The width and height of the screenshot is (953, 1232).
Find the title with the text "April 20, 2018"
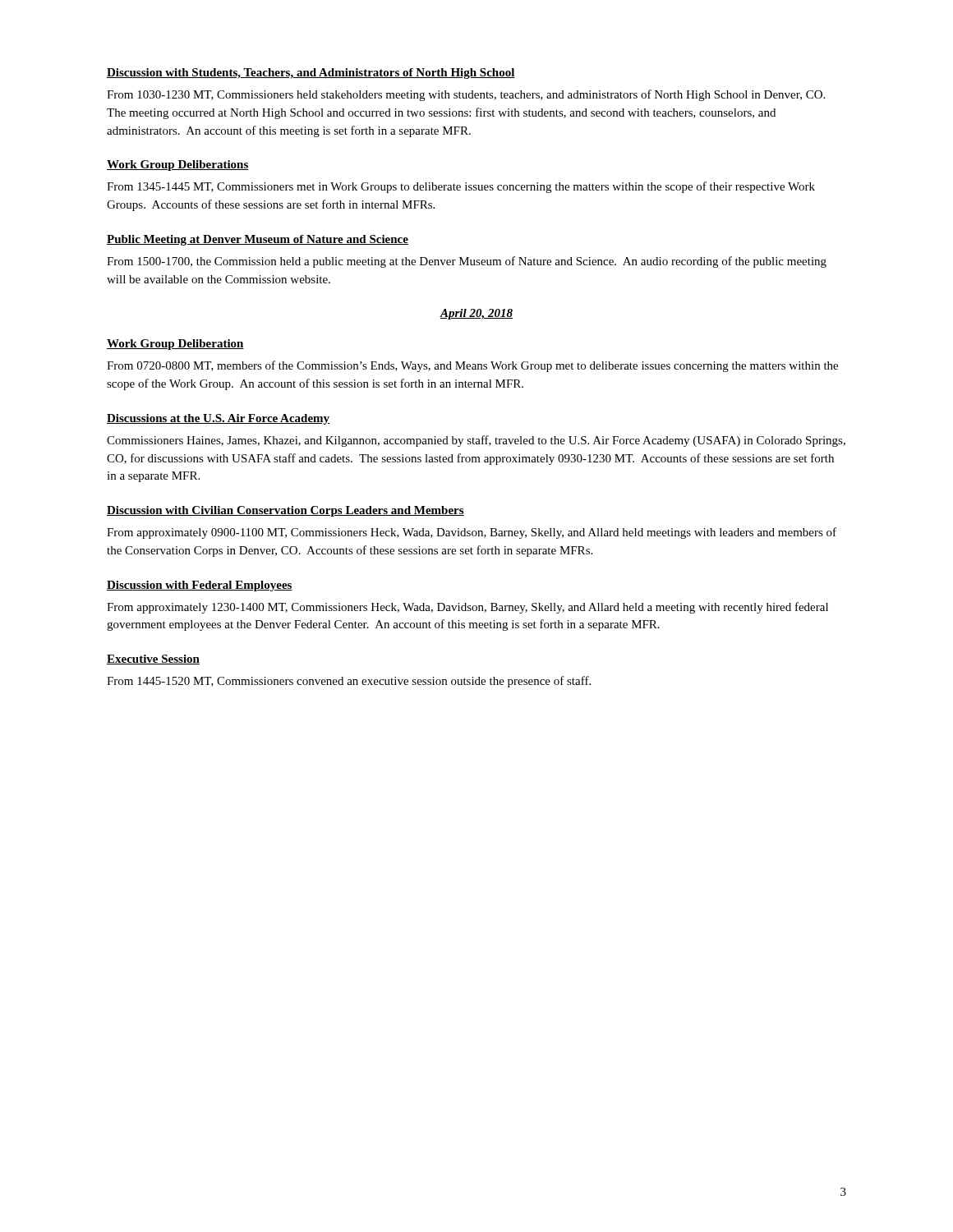(x=476, y=313)
